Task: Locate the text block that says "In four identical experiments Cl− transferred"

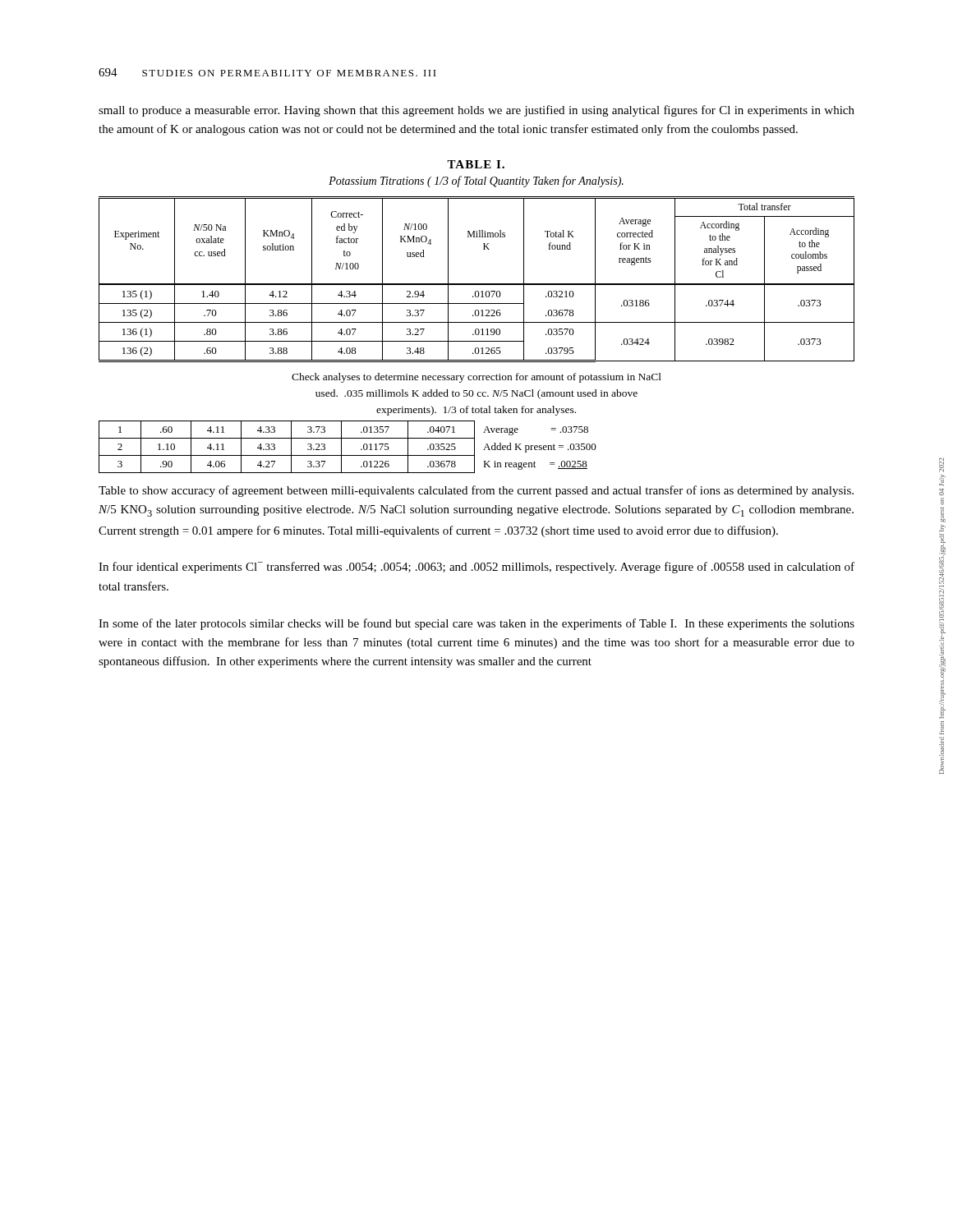Action: (x=476, y=575)
